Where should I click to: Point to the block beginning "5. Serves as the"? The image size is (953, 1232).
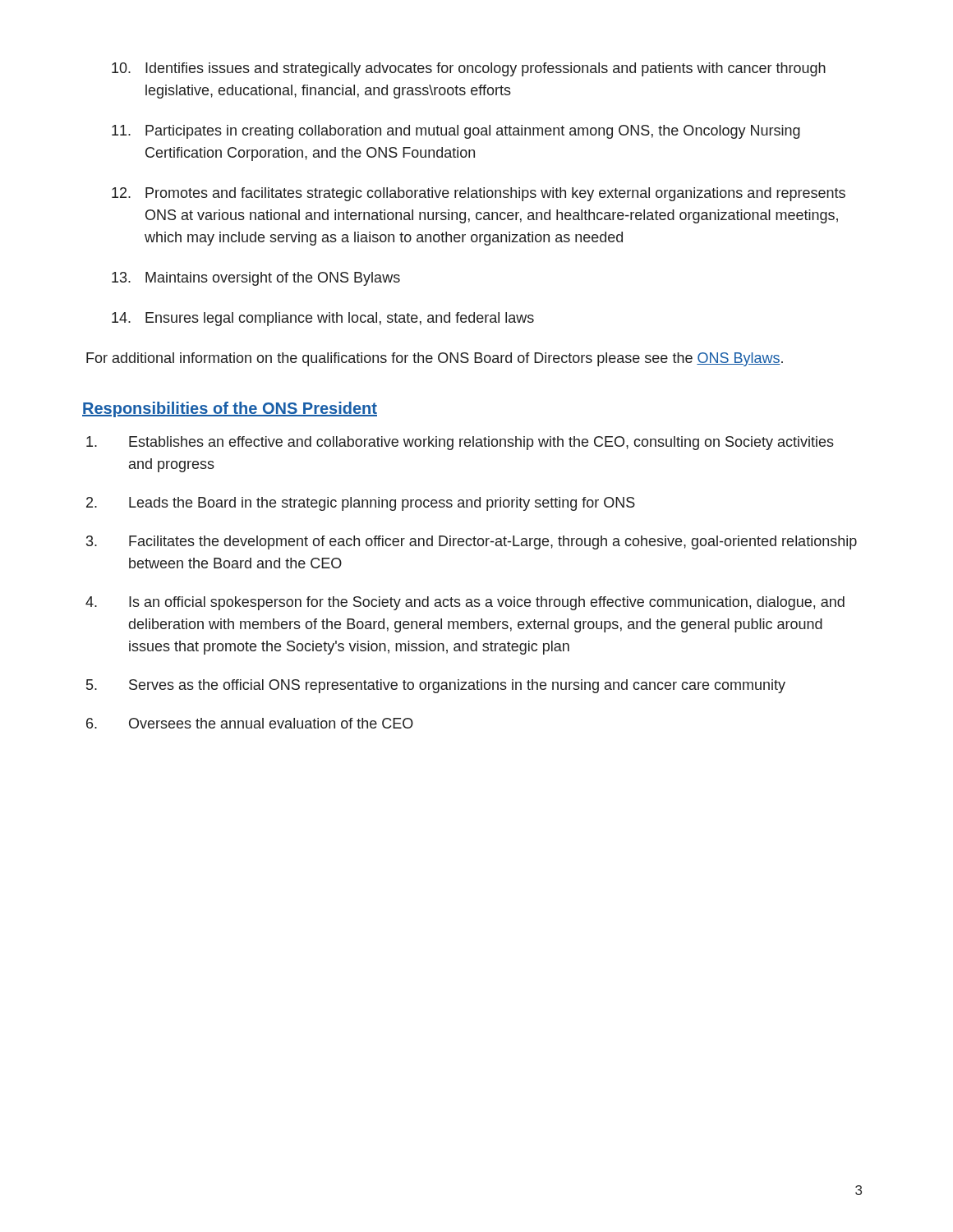(472, 685)
